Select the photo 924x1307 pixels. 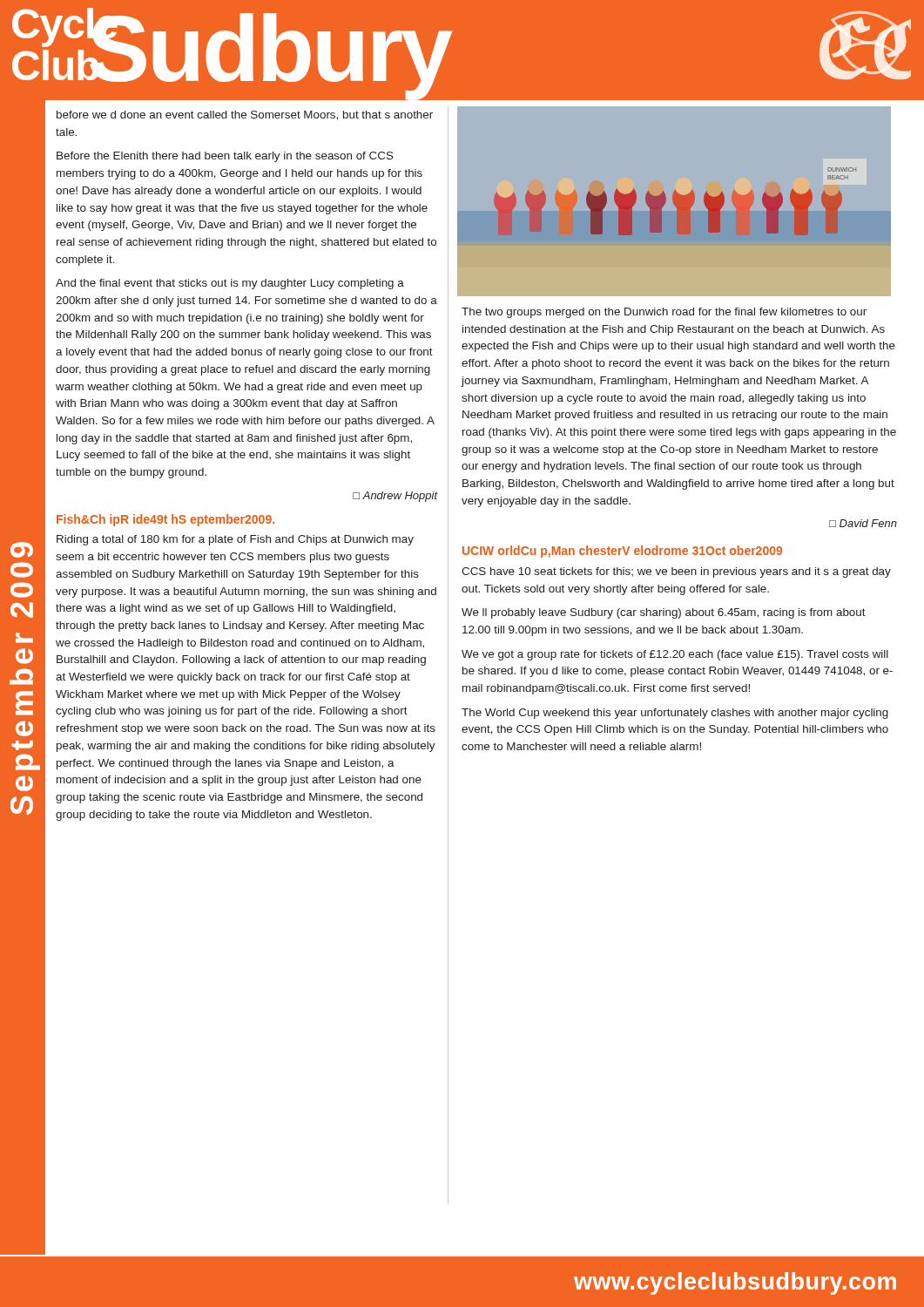[674, 201]
